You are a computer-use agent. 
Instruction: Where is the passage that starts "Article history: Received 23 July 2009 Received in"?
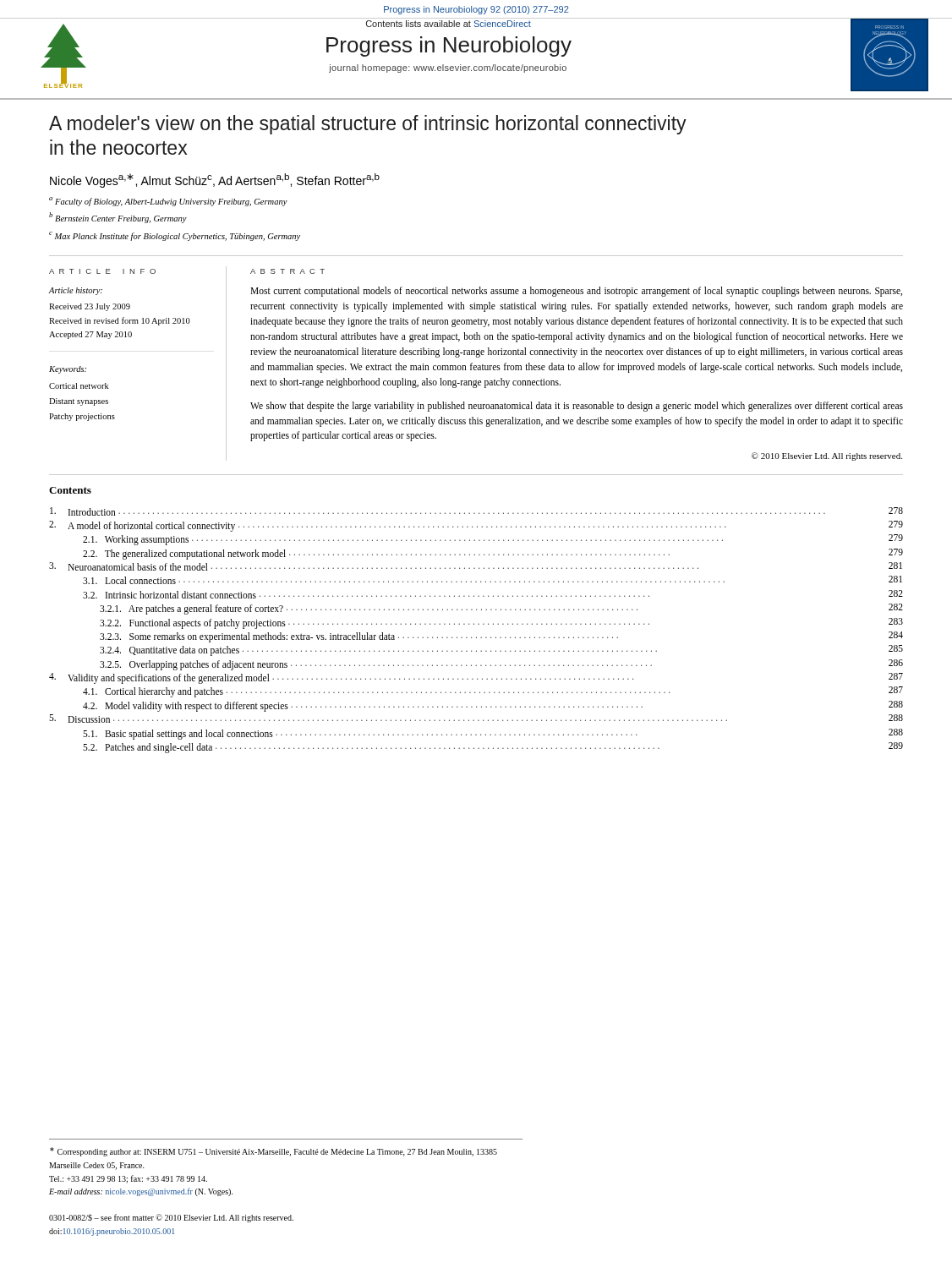coord(131,312)
